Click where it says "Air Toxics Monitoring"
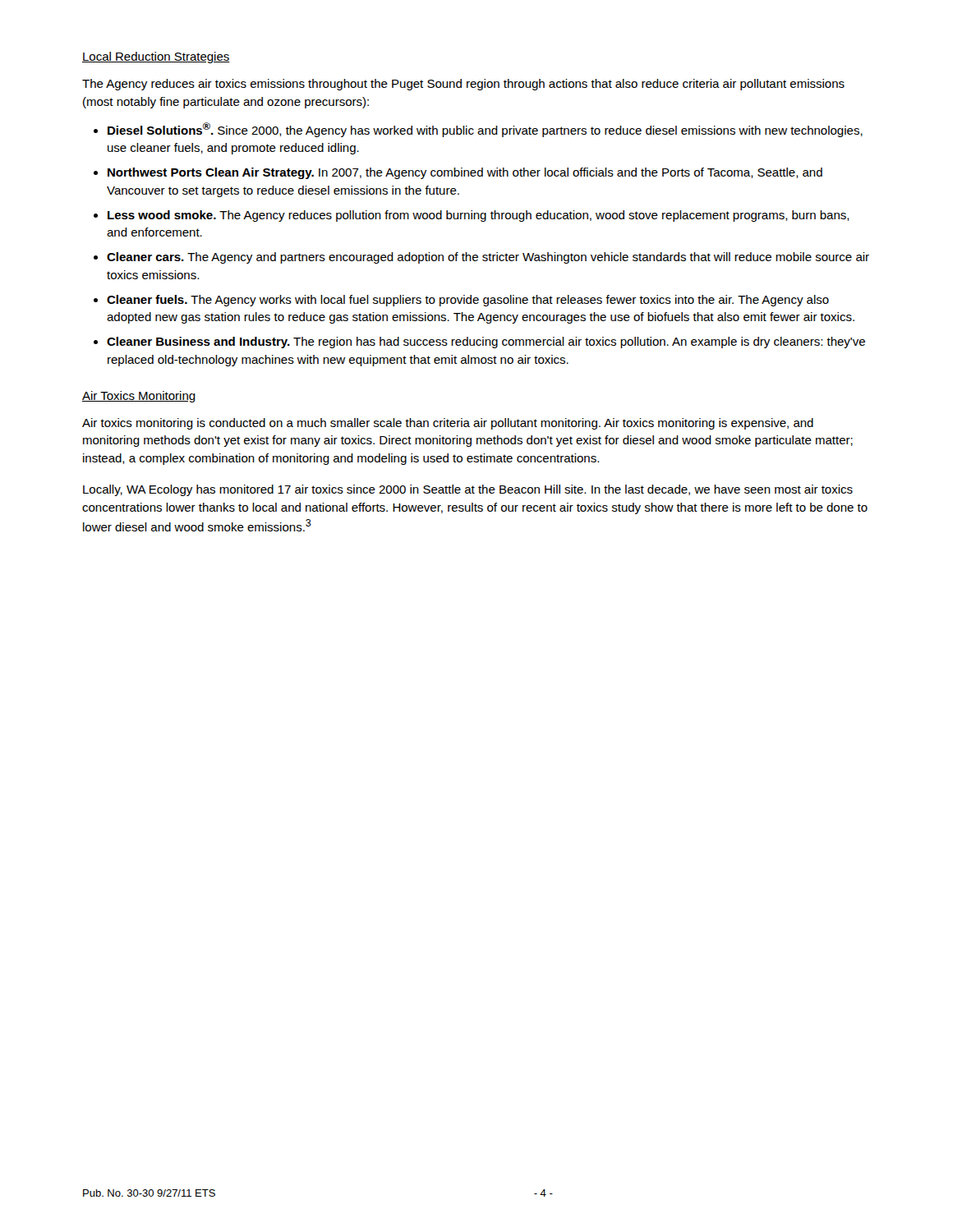The image size is (953, 1232). point(139,395)
